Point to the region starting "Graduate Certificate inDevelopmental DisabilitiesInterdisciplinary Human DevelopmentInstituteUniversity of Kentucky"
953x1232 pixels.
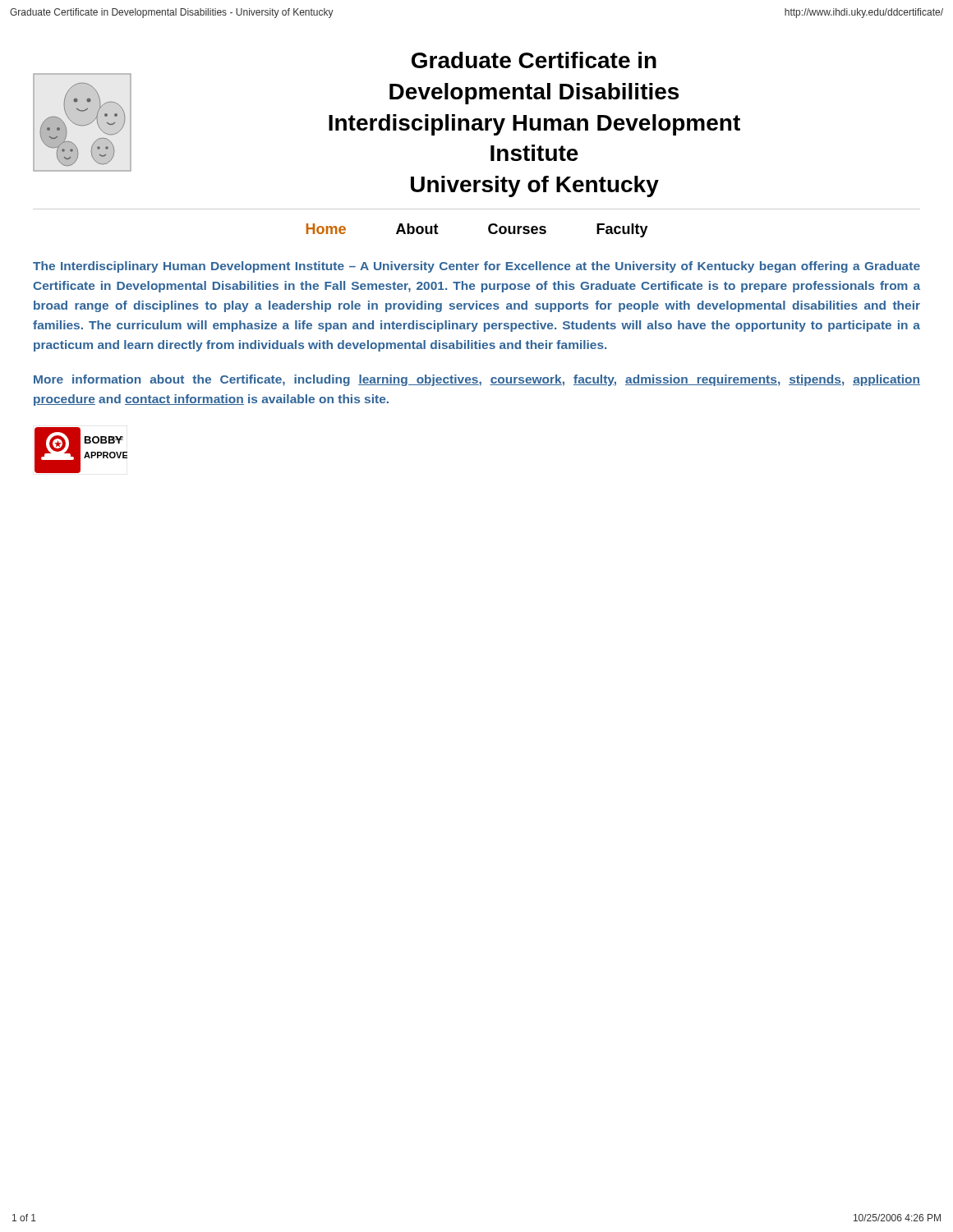pyautogui.click(x=534, y=123)
